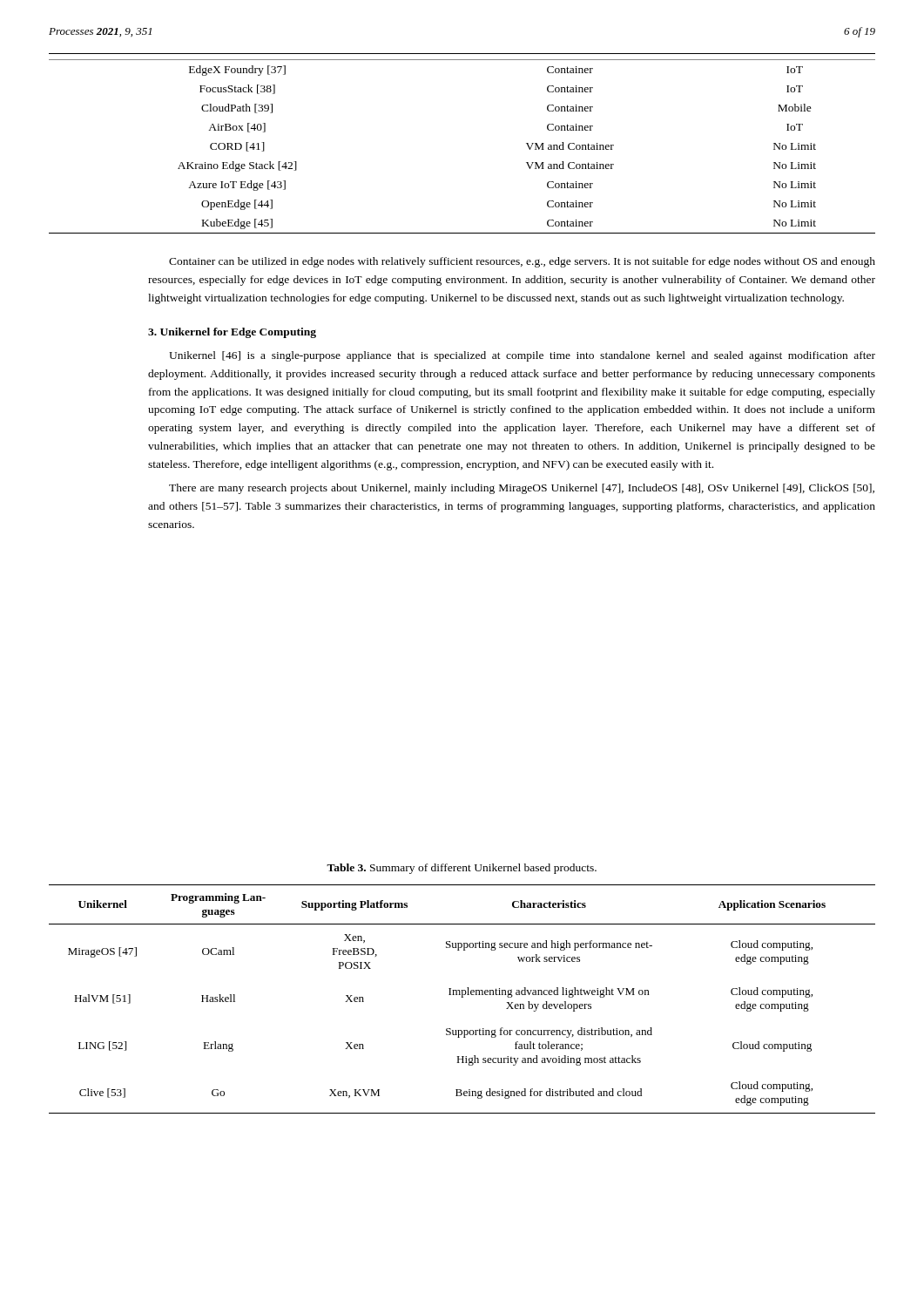This screenshot has width=924, height=1307.
Task: Select the table that reads "Azure IoT Edge [43]"
Action: pyautogui.click(x=462, y=146)
